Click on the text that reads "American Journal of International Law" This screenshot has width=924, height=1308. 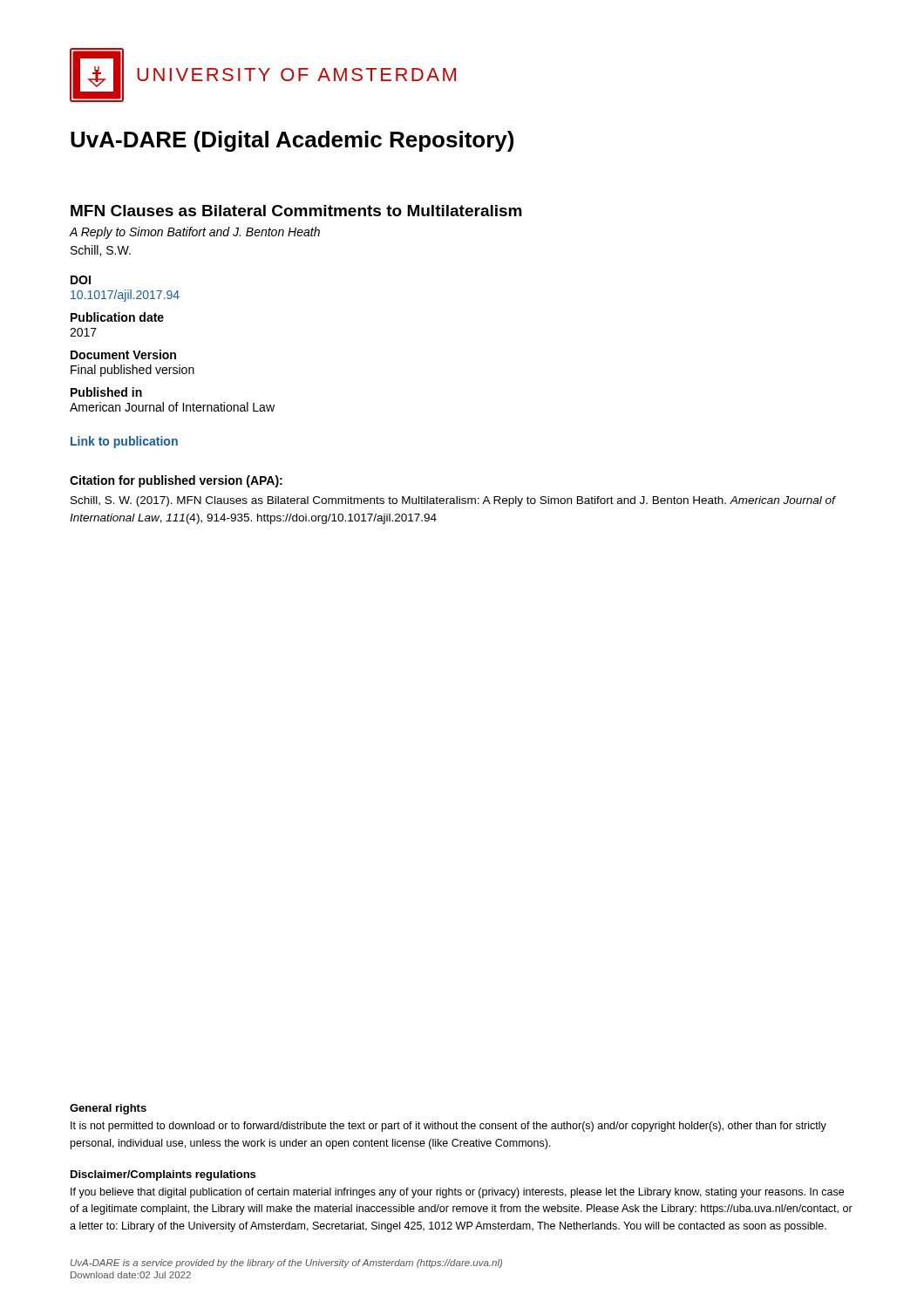(x=172, y=407)
